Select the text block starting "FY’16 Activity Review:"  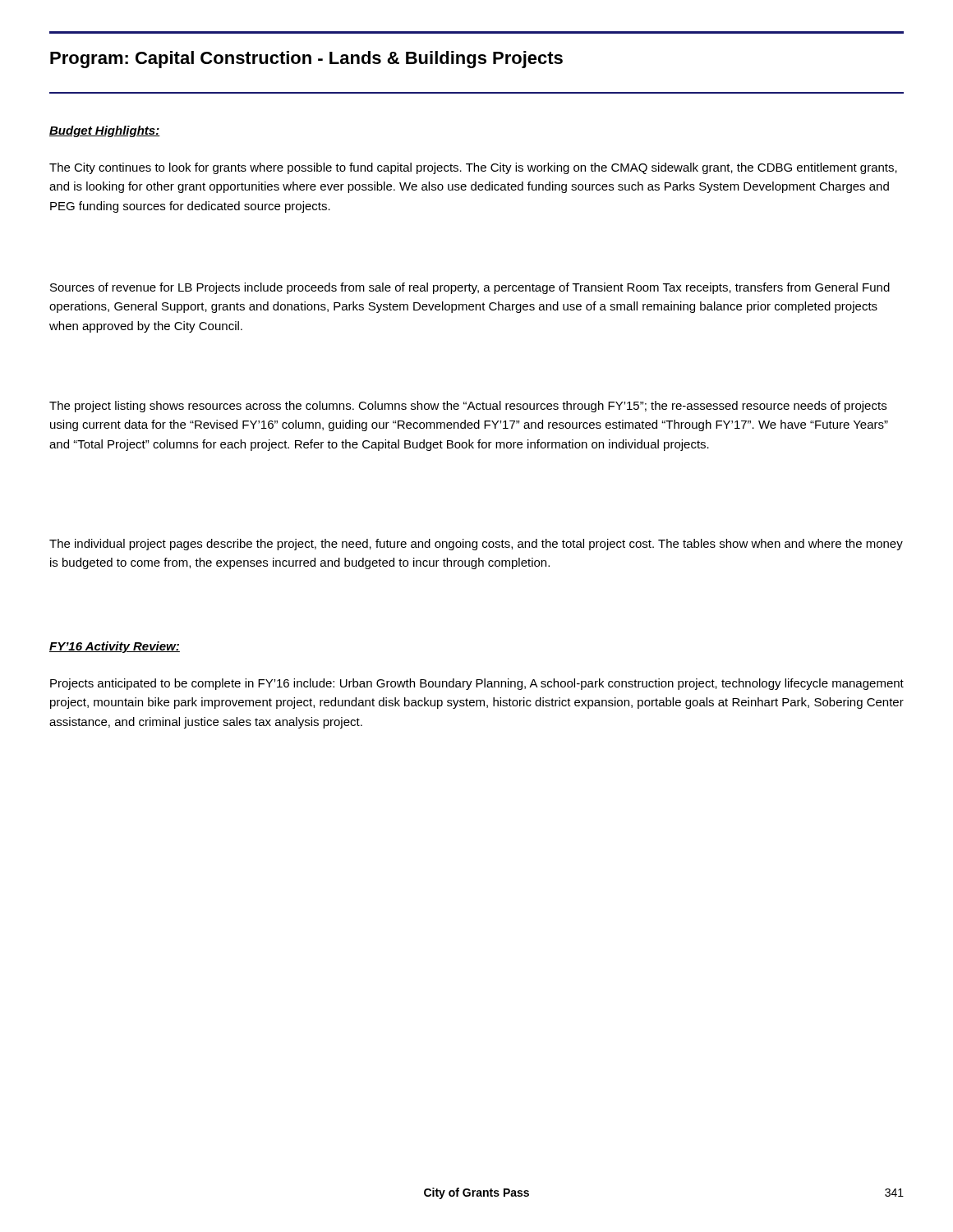115,647
